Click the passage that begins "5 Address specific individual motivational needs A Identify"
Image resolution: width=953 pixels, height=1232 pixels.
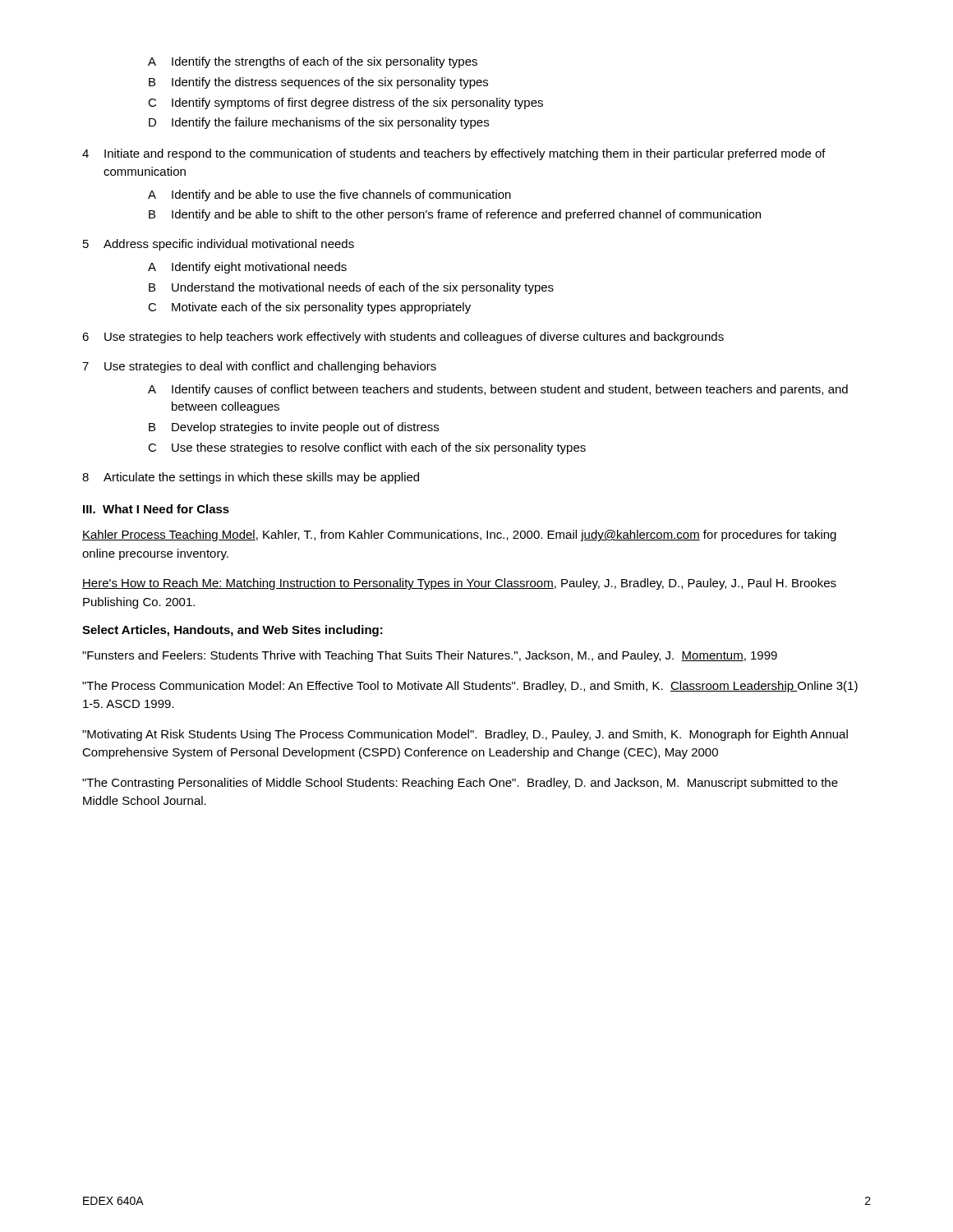476,276
